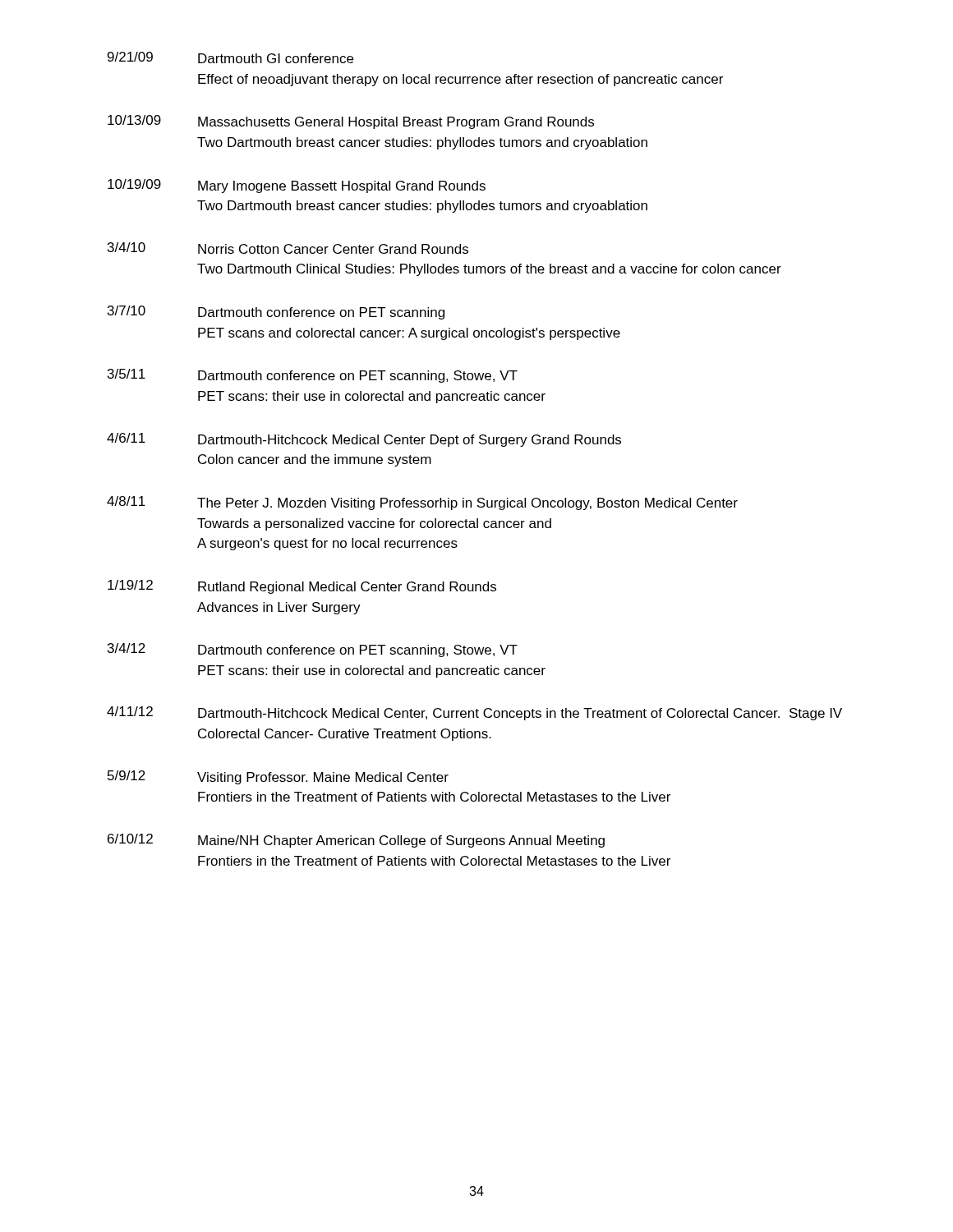953x1232 pixels.
Task: Where is the passage that starts "3/4/12 Dartmouth conference on"?
Action: [x=493, y=661]
